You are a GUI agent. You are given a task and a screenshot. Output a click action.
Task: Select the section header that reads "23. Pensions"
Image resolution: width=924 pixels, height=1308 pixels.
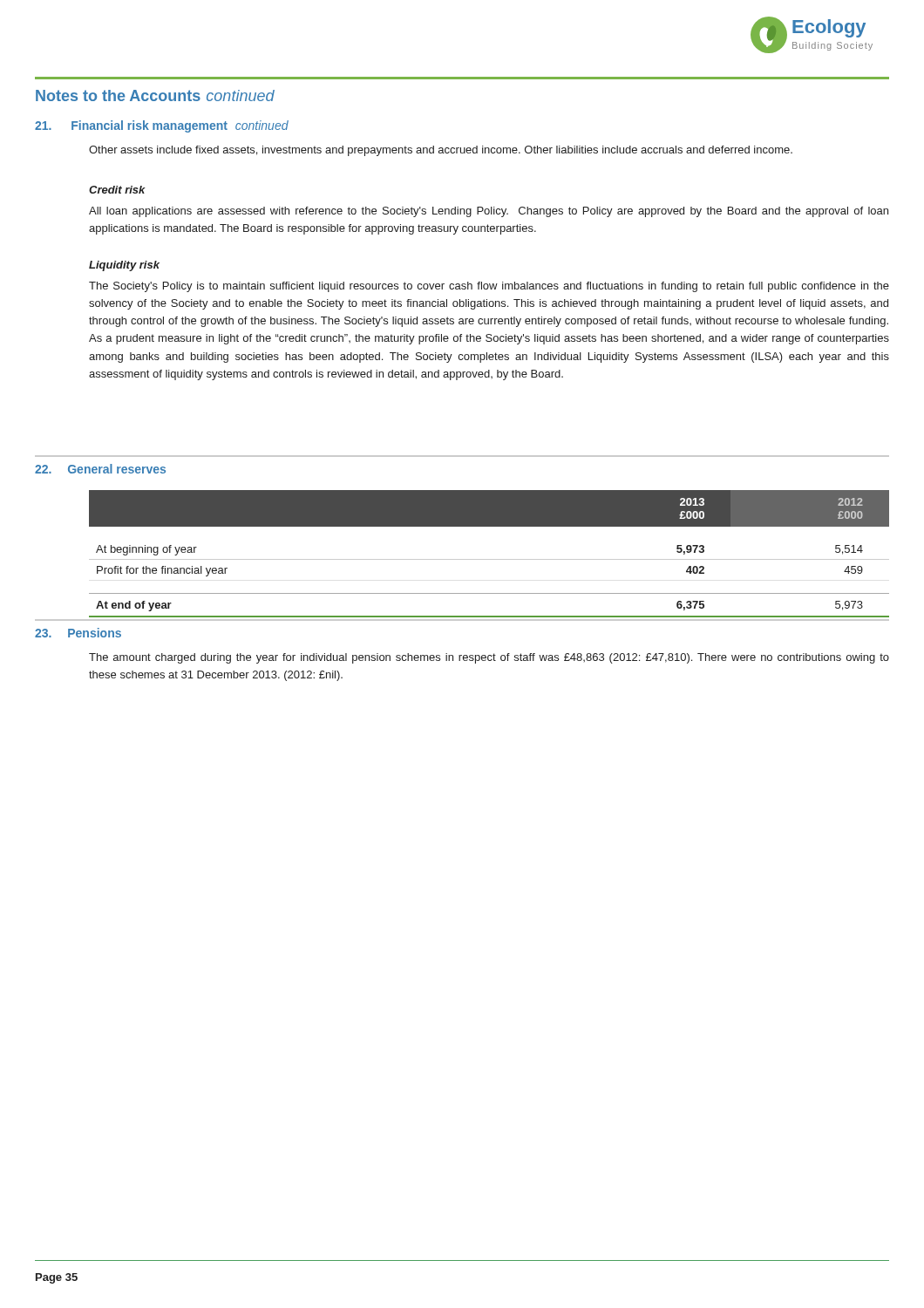click(78, 633)
